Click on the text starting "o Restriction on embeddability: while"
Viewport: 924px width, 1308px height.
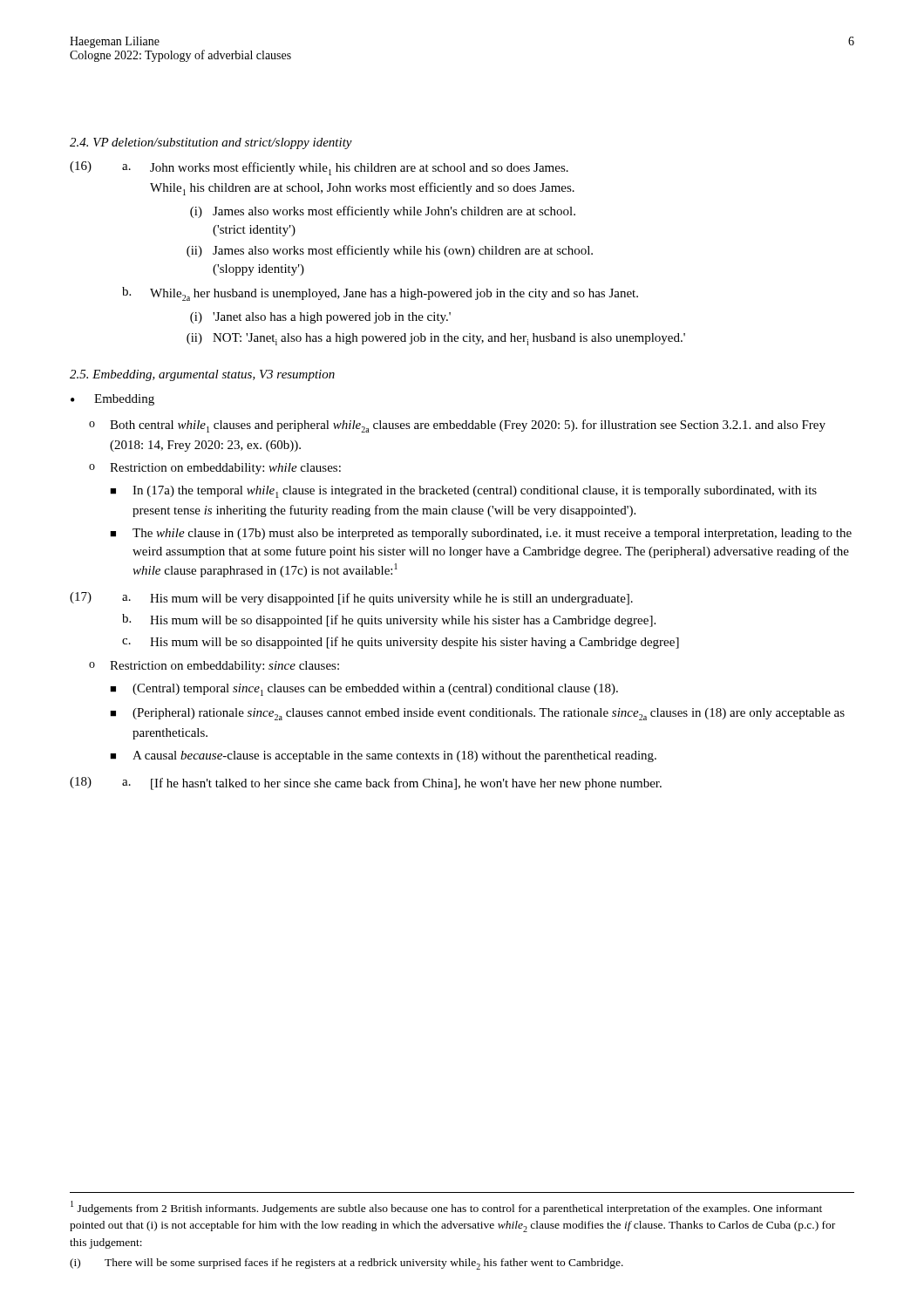[x=472, y=522]
